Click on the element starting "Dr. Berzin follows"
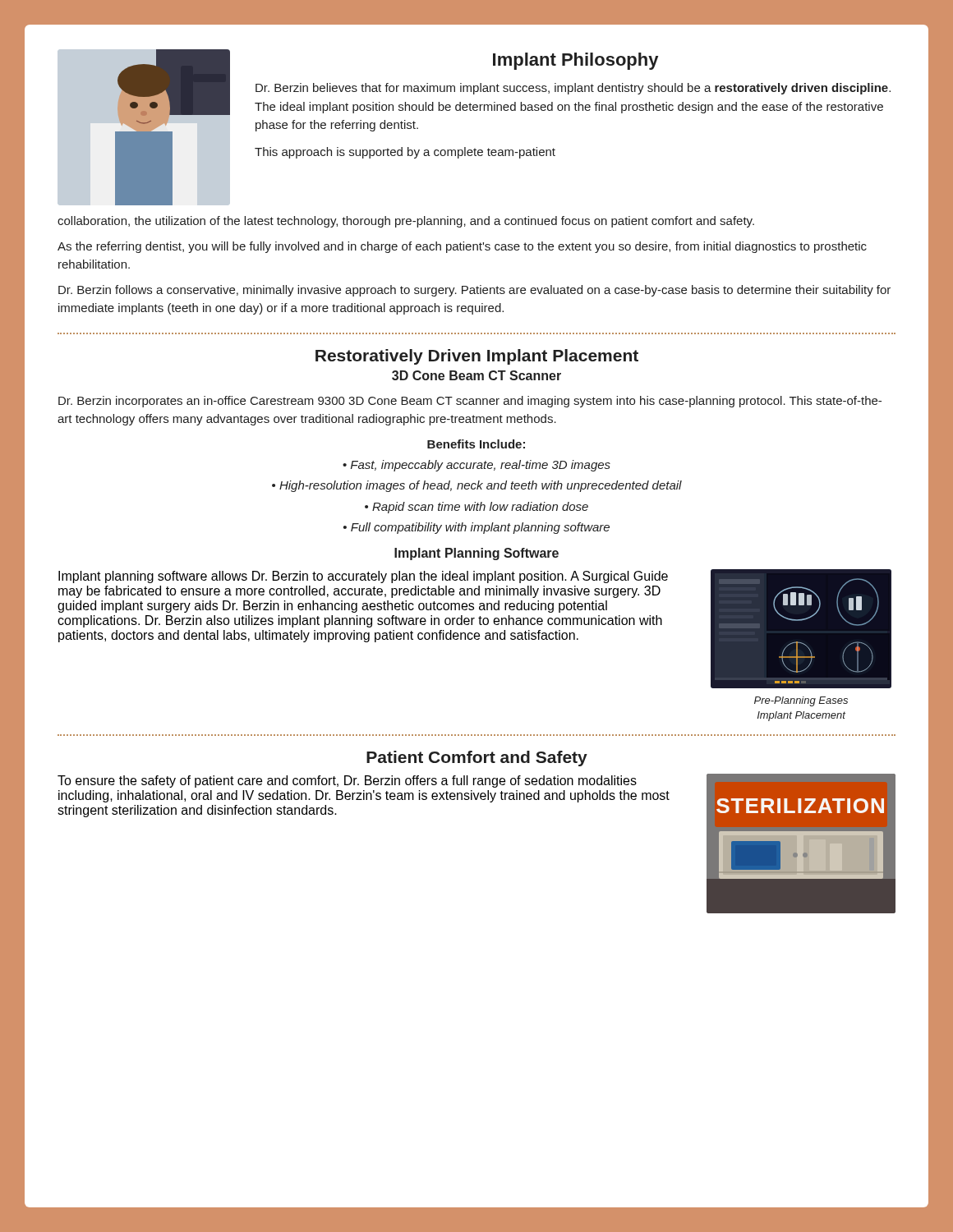Viewport: 953px width, 1232px height. pyautogui.click(x=474, y=298)
